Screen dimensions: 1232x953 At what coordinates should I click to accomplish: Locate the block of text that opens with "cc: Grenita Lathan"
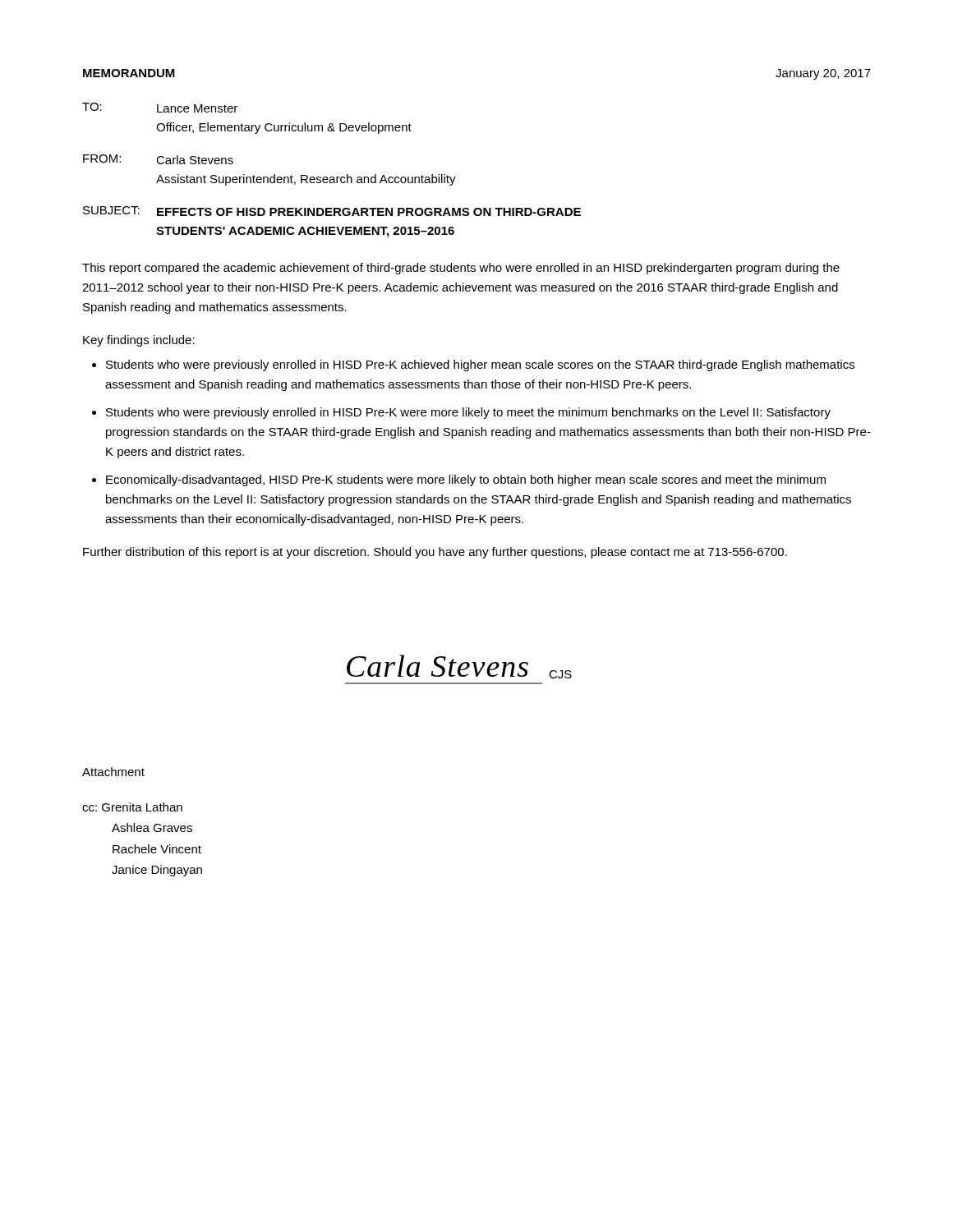143,838
